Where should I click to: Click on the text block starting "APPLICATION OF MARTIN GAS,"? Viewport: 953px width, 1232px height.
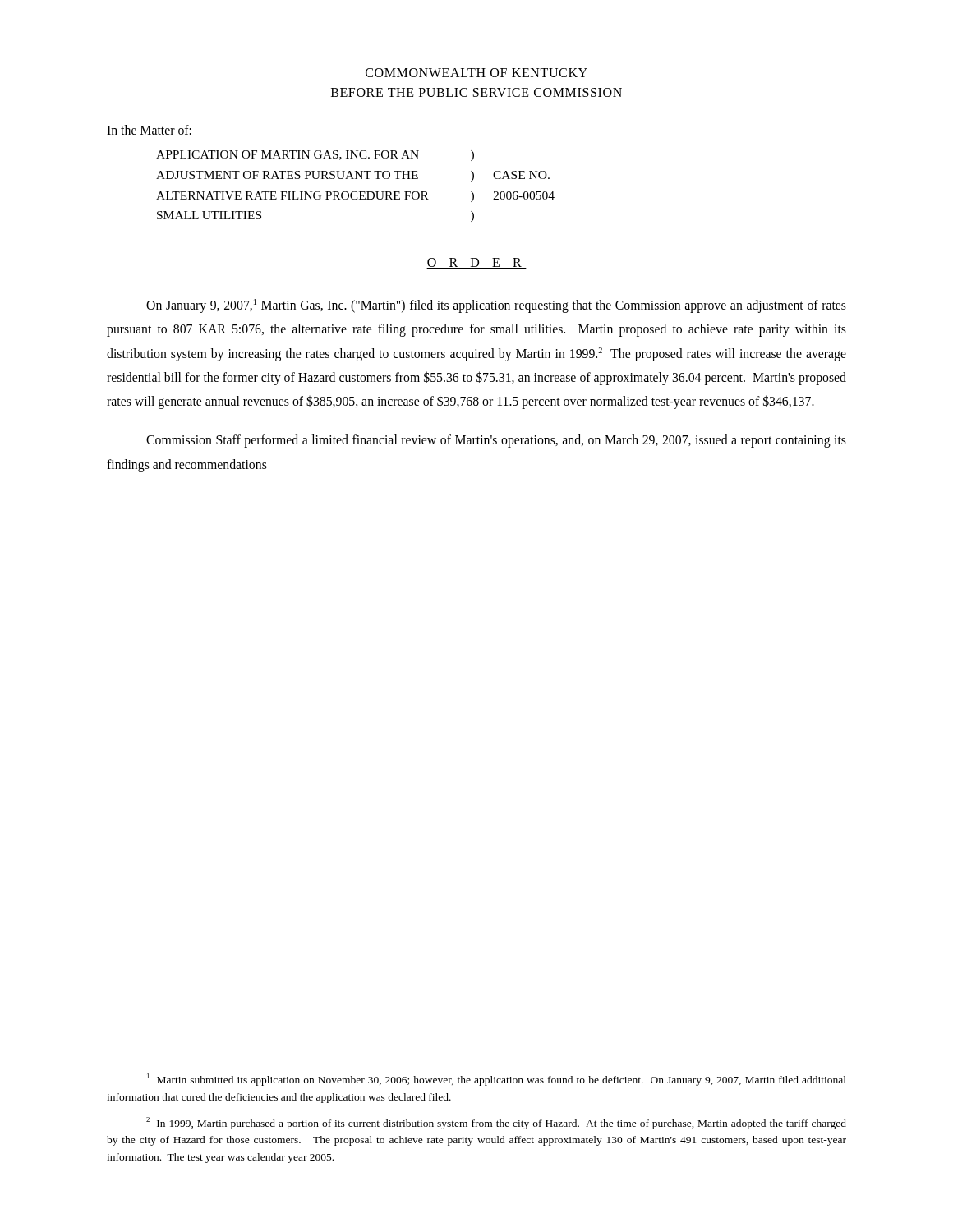click(x=292, y=185)
